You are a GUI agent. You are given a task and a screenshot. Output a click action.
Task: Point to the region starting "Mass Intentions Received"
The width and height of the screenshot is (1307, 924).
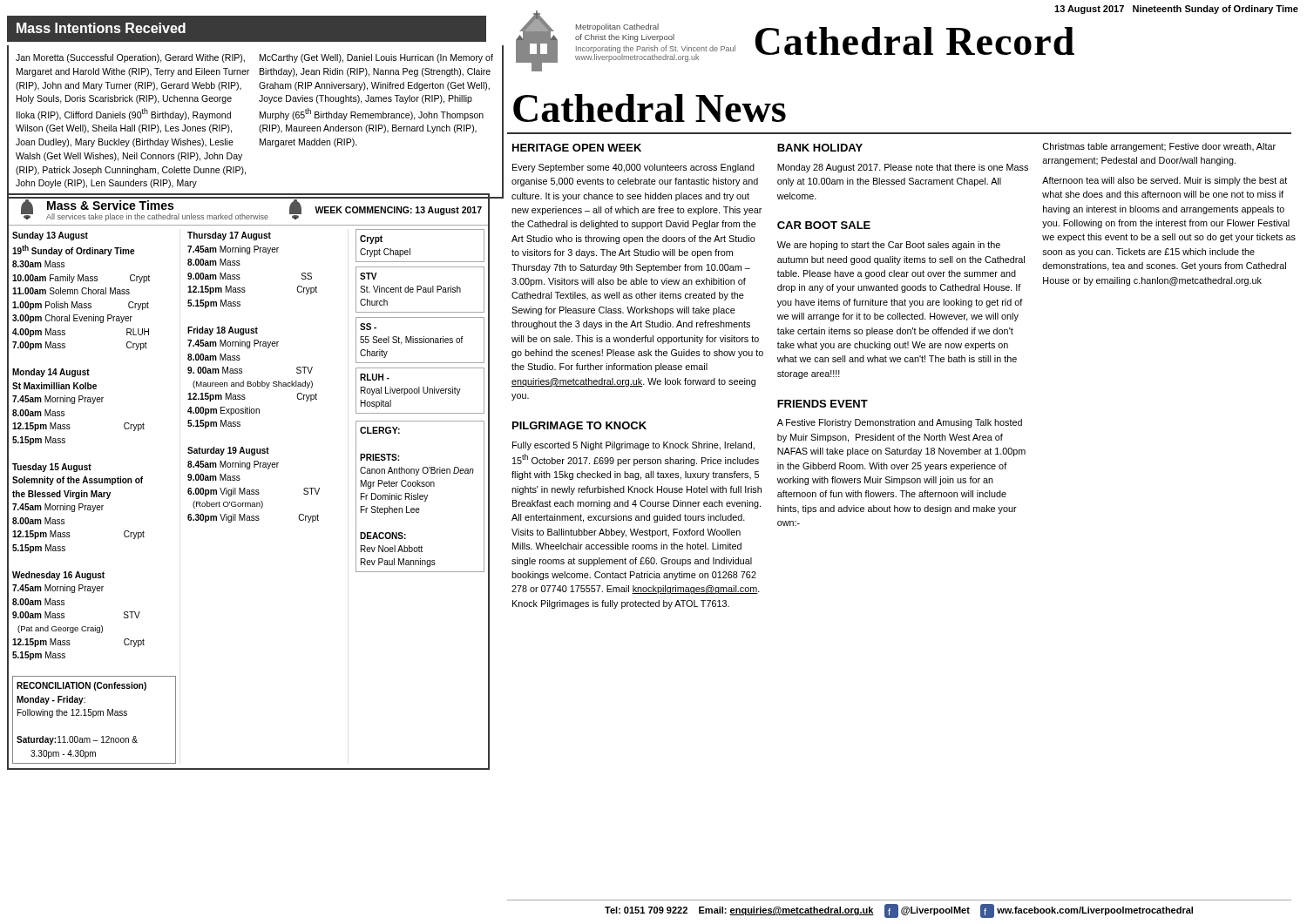247,29
